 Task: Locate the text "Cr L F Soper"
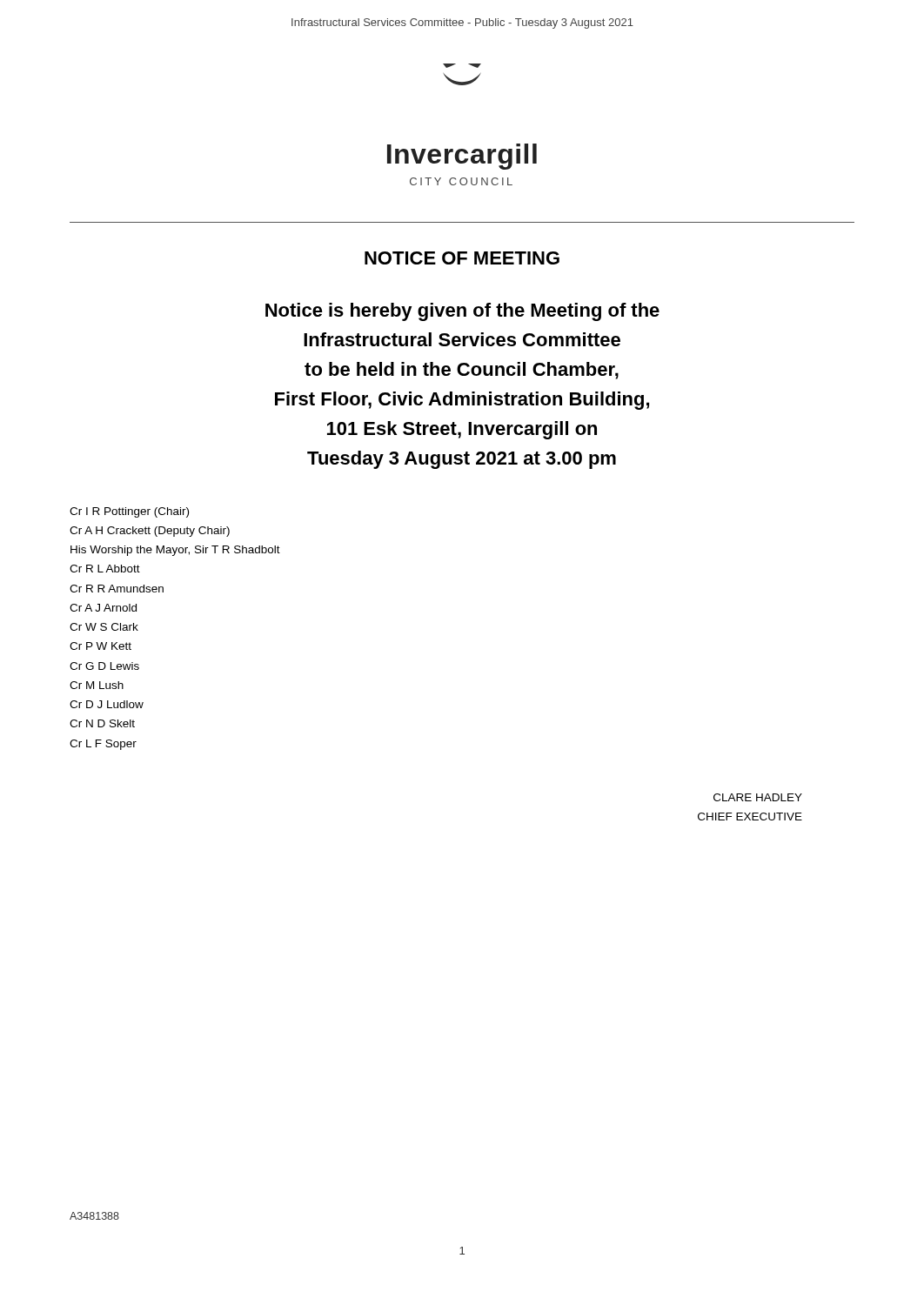(103, 743)
